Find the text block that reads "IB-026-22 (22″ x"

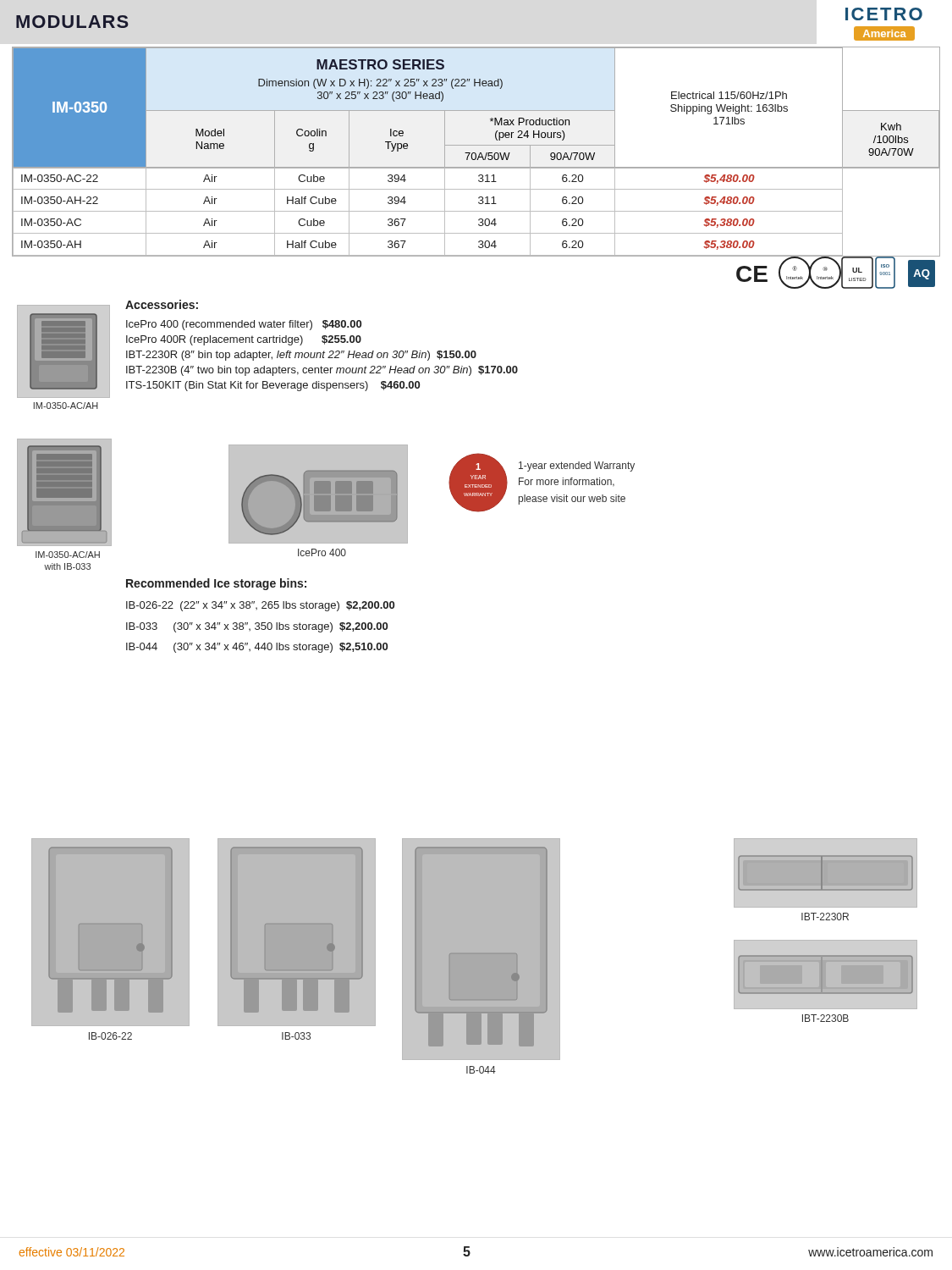tap(260, 606)
